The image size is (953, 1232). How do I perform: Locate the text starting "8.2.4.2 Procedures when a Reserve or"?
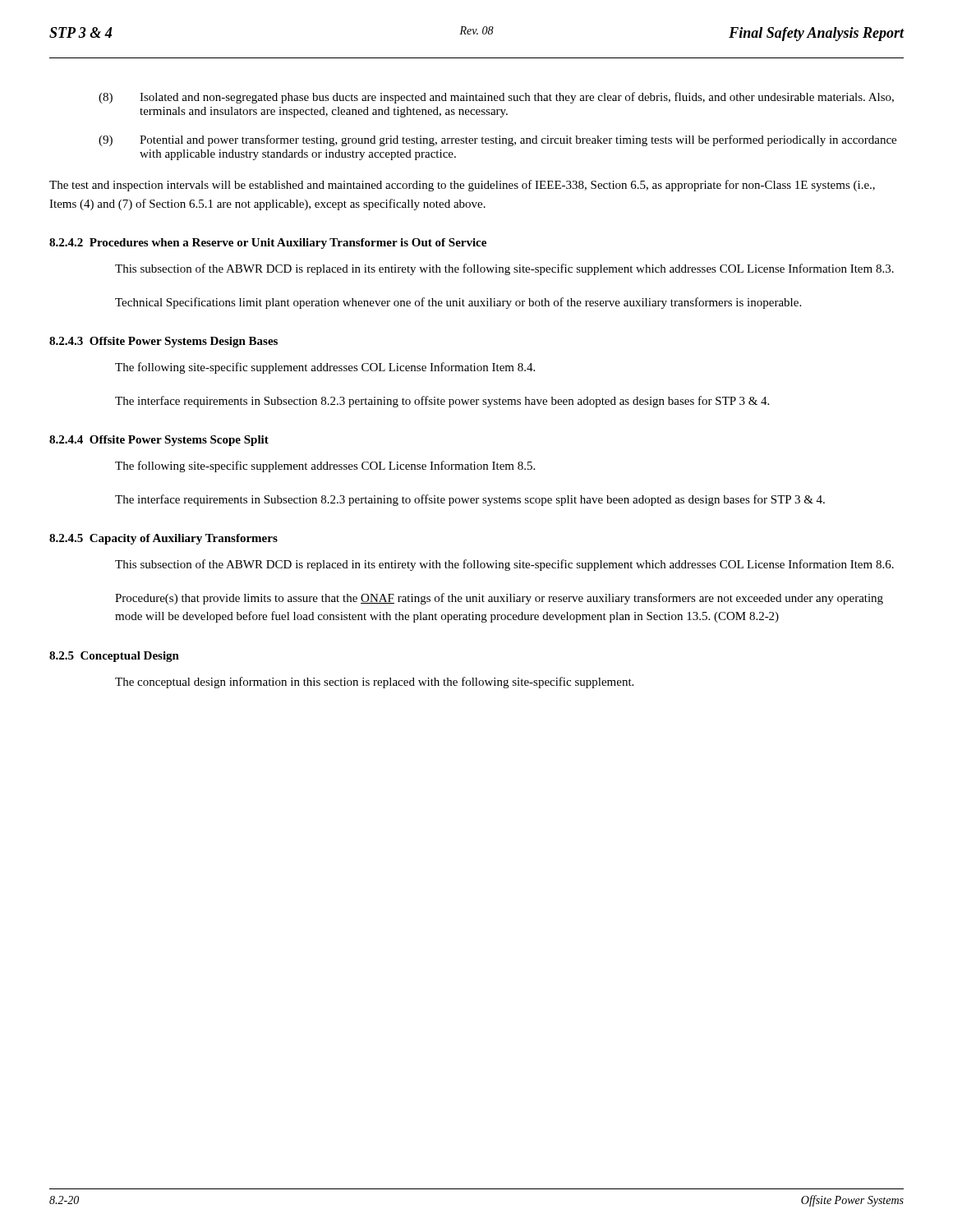click(268, 242)
